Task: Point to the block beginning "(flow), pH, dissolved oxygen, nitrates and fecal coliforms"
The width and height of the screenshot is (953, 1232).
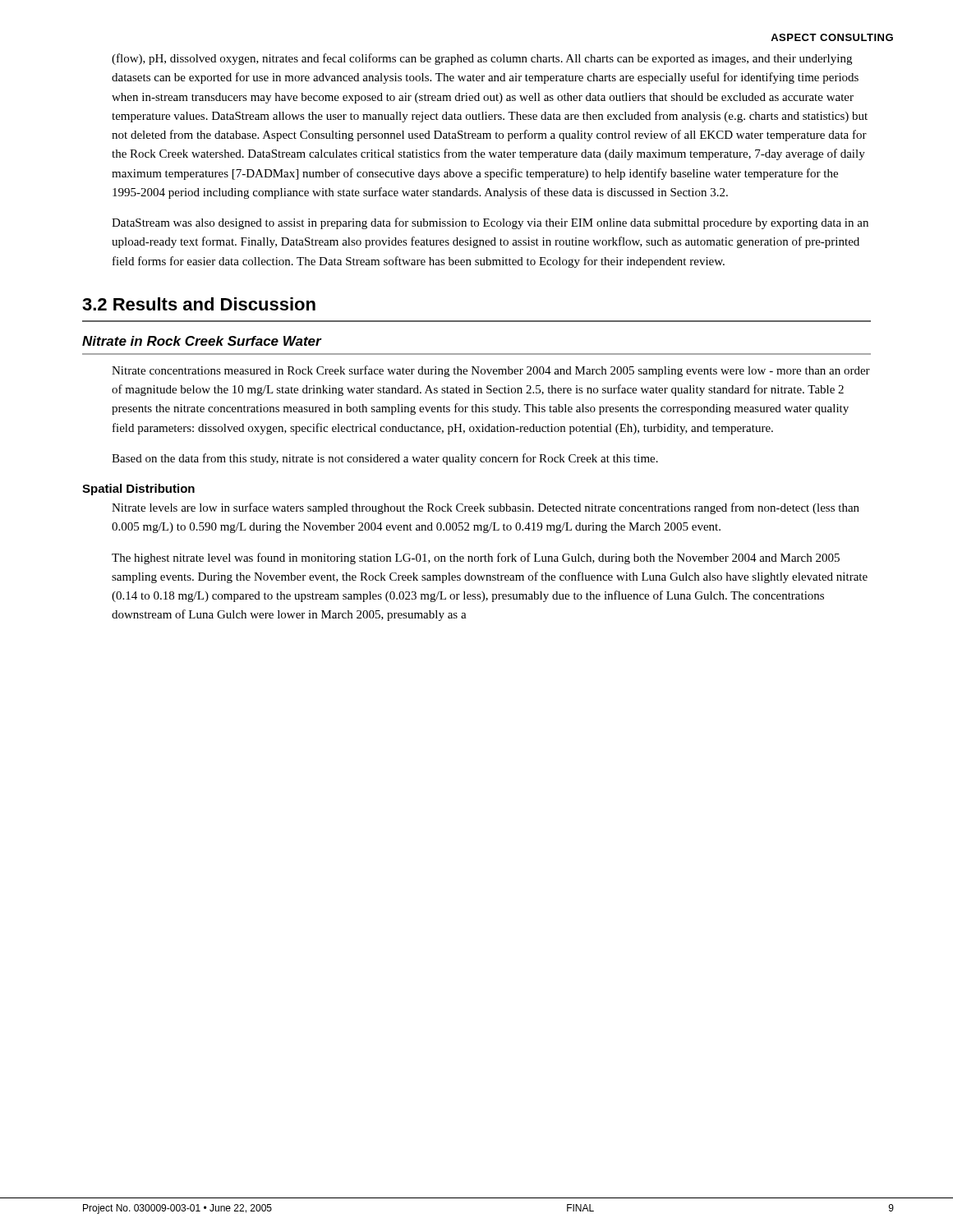Action: [x=490, y=125]
